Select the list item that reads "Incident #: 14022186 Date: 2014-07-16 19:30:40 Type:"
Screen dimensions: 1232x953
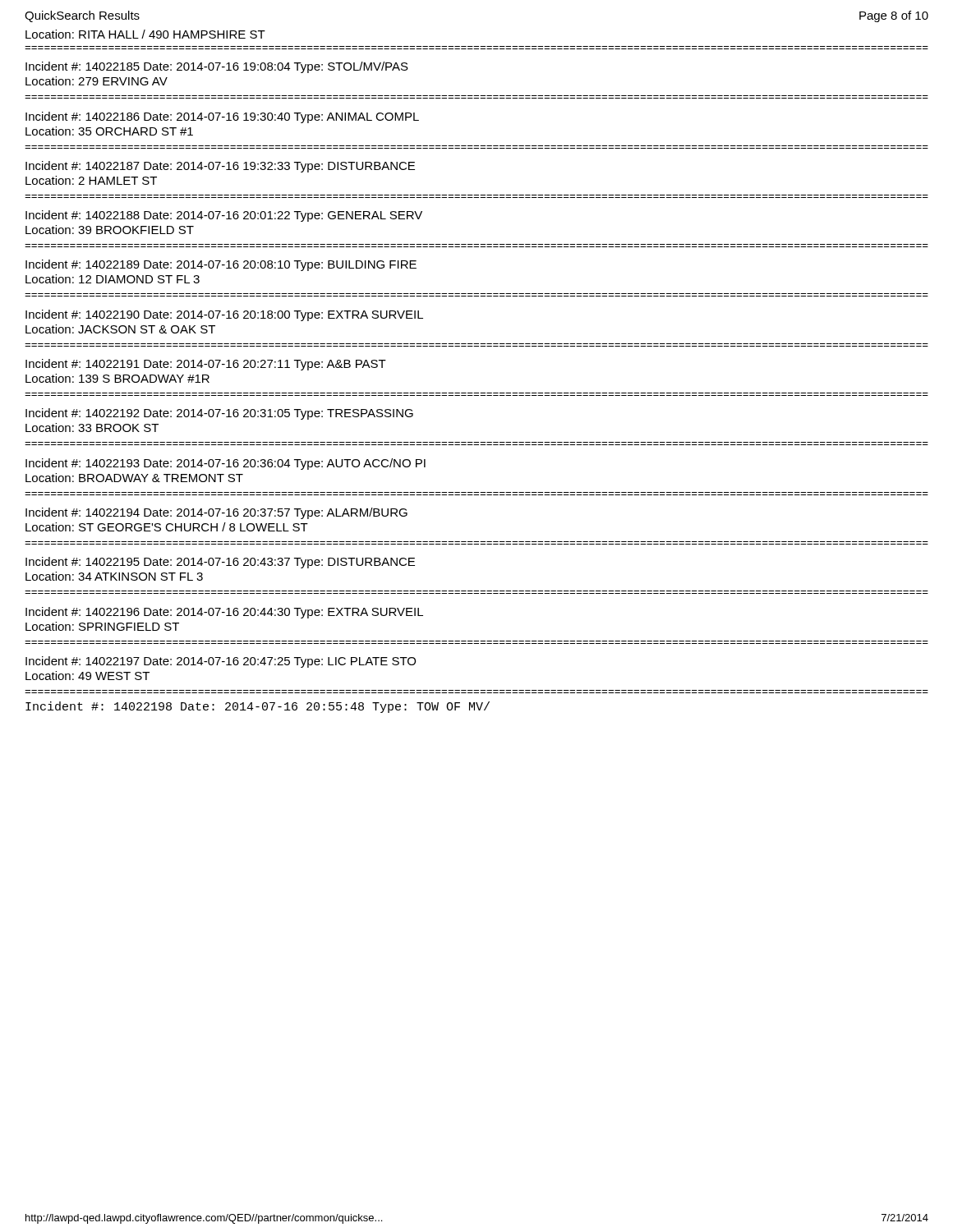222,117
